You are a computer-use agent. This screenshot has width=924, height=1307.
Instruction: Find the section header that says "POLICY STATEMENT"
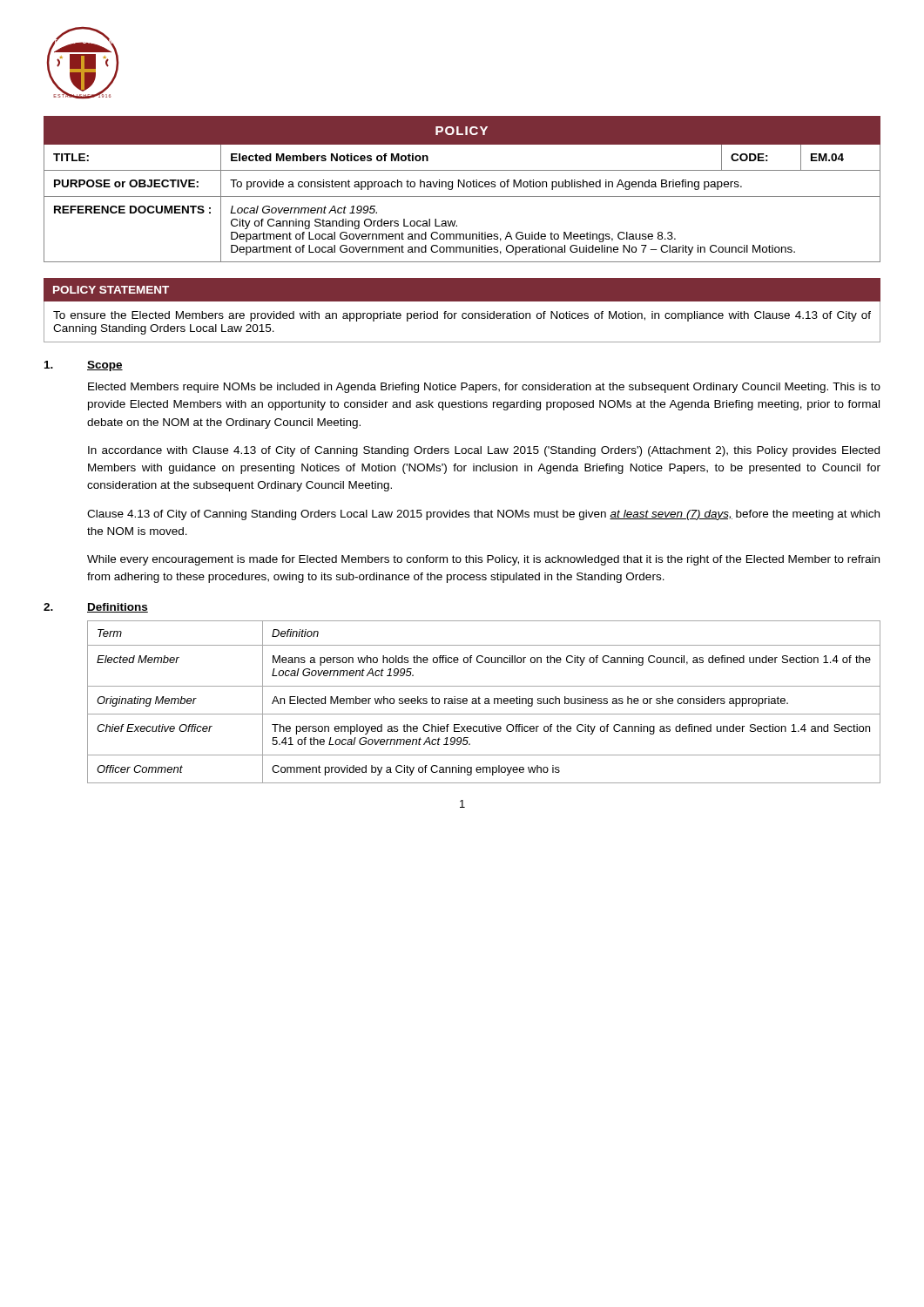coord(111,290)
